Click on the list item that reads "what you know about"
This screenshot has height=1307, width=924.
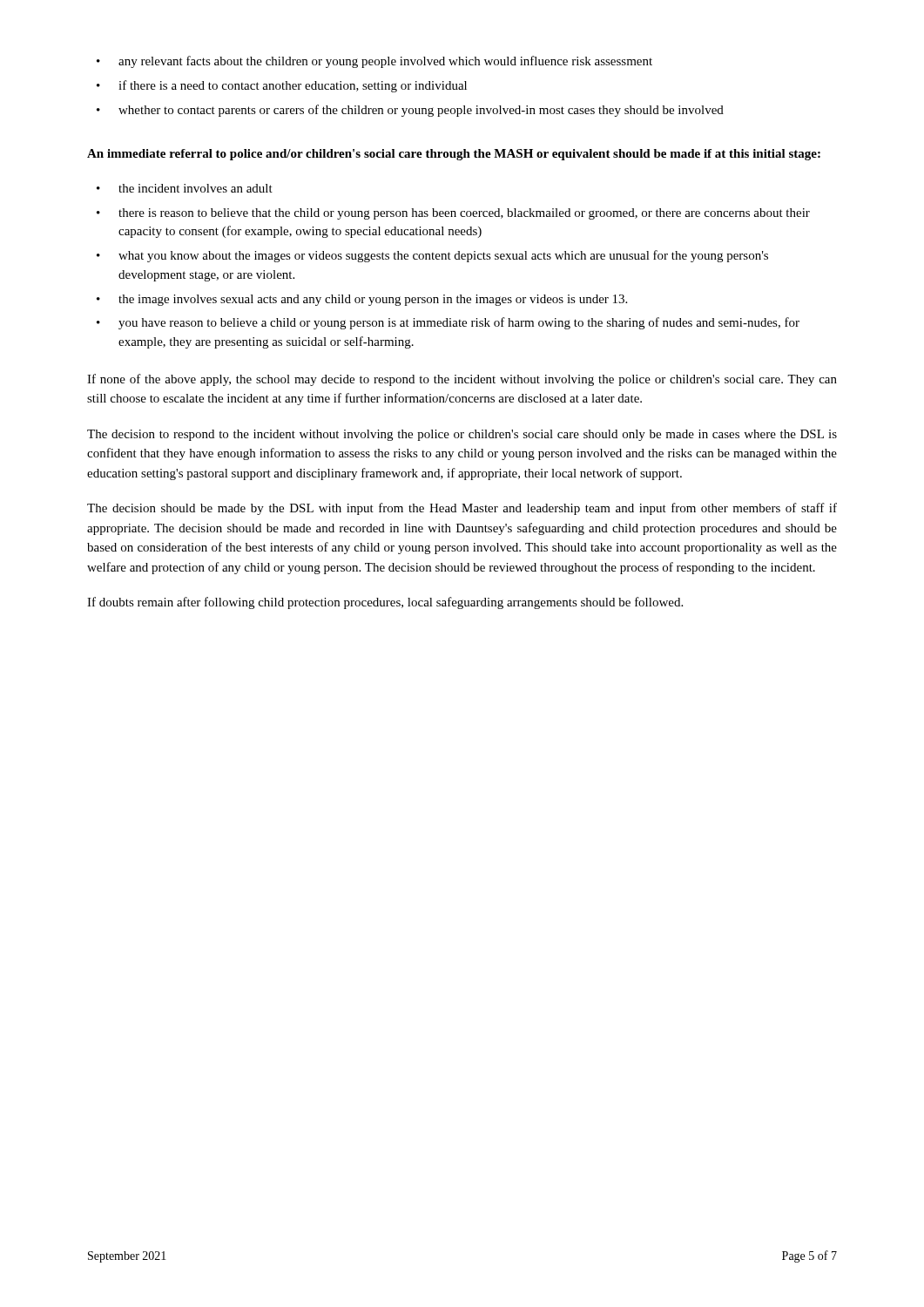[444, 265]
